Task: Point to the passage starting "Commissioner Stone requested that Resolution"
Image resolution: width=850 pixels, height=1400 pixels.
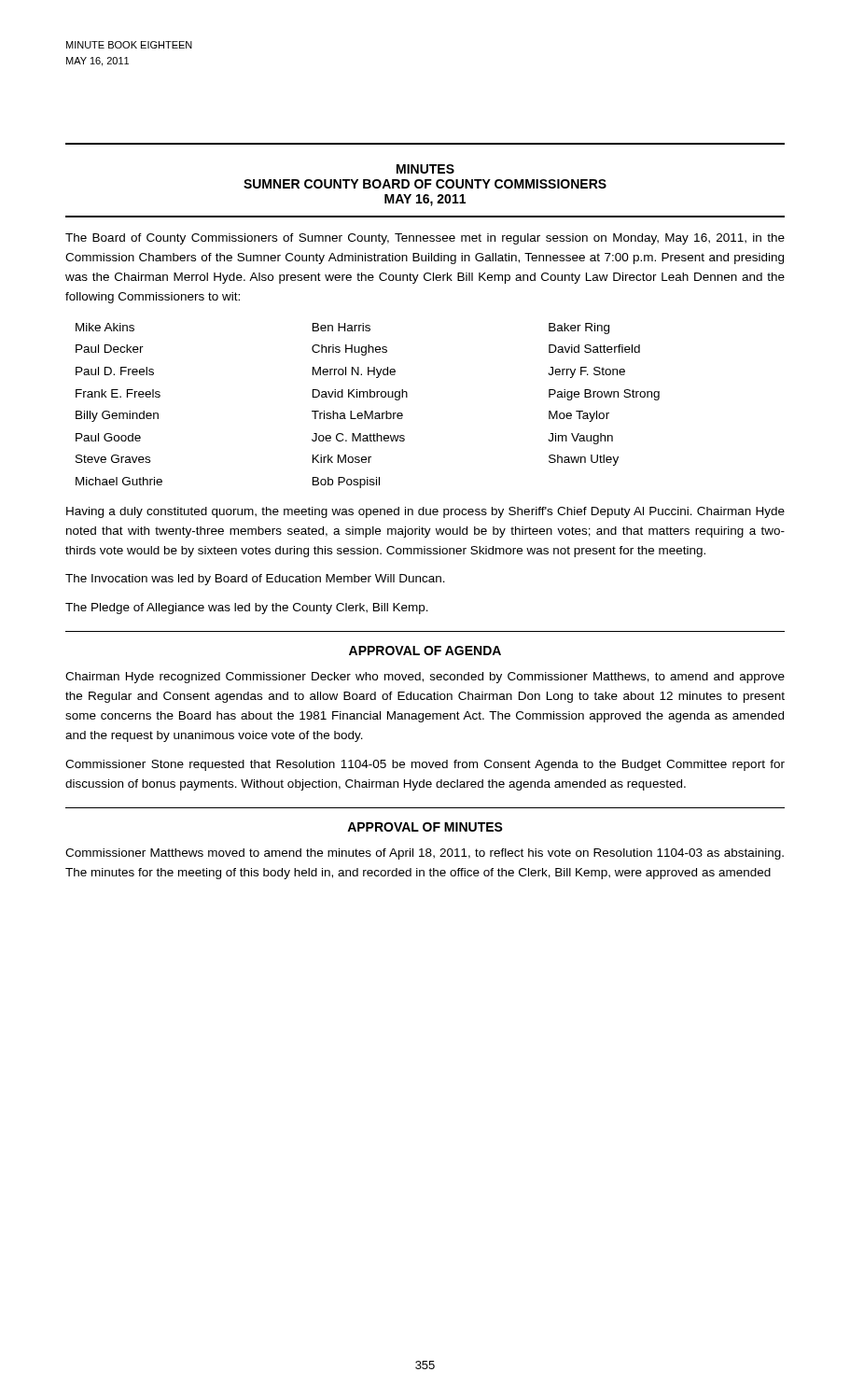Action: [x=425, y=774]
